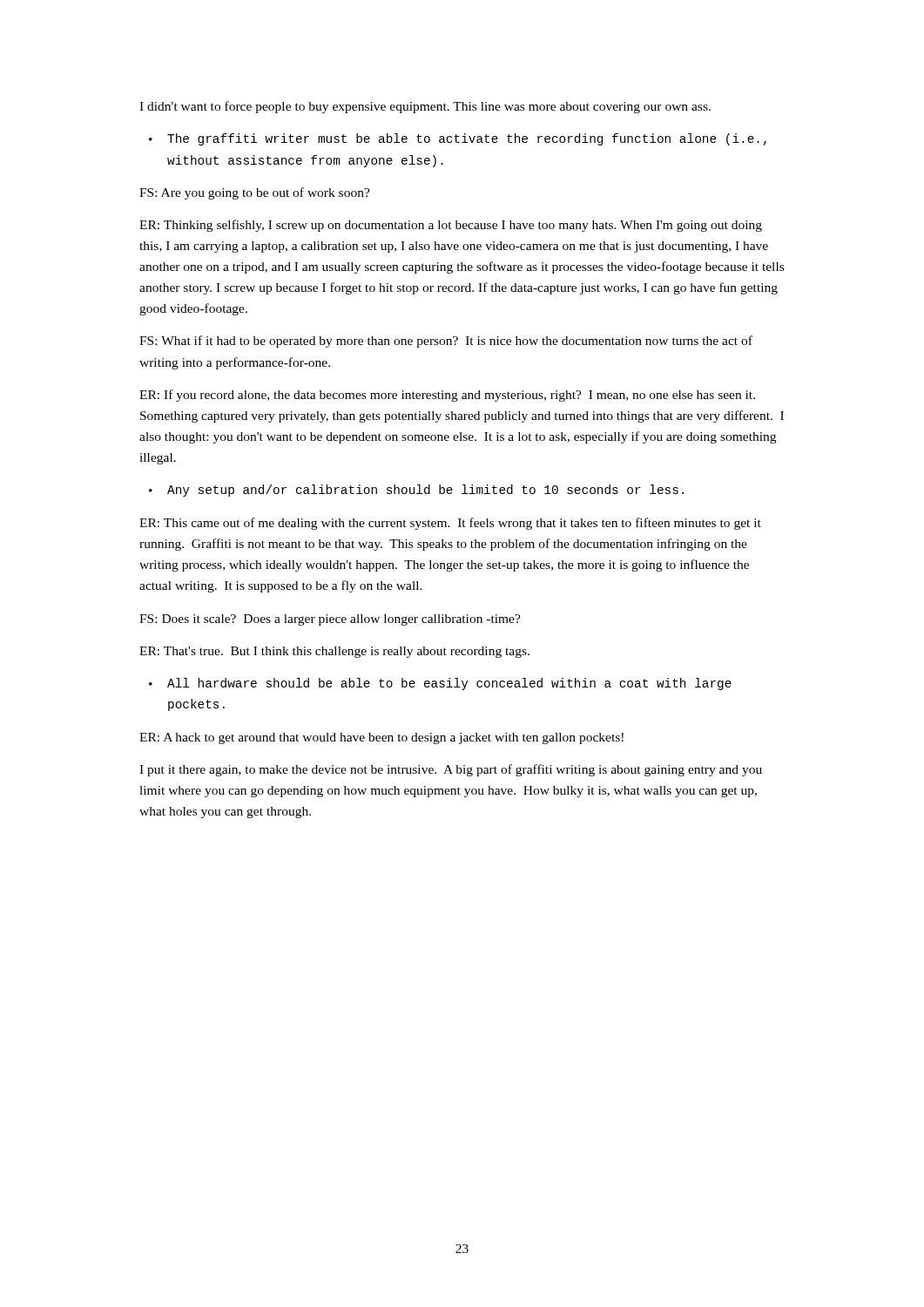Where is the passage that starts "FS: Are you going to be out of"?

pos(255,192)
